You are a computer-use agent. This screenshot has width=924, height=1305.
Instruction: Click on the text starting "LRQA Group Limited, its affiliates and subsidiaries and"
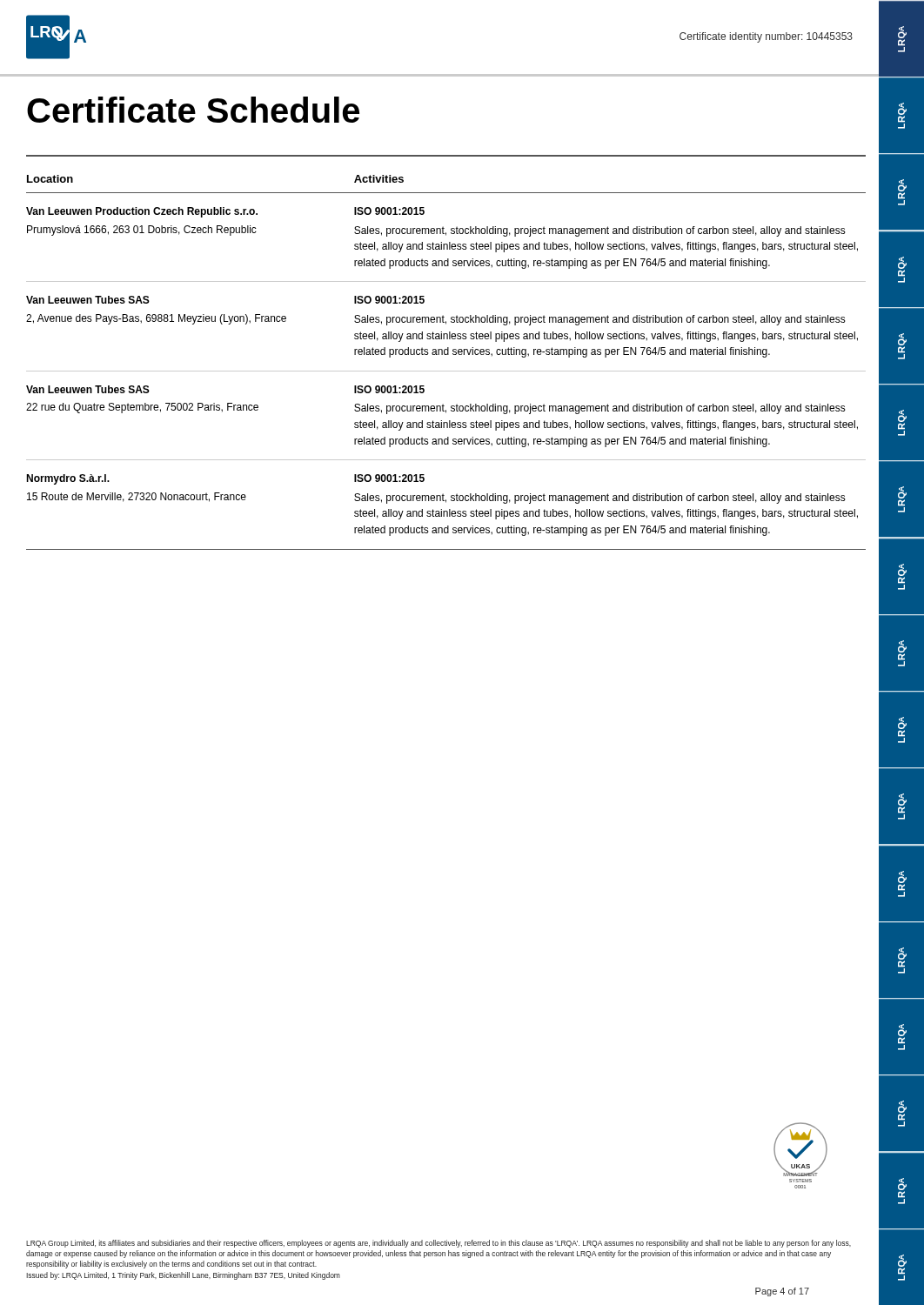coord(439,1259)
